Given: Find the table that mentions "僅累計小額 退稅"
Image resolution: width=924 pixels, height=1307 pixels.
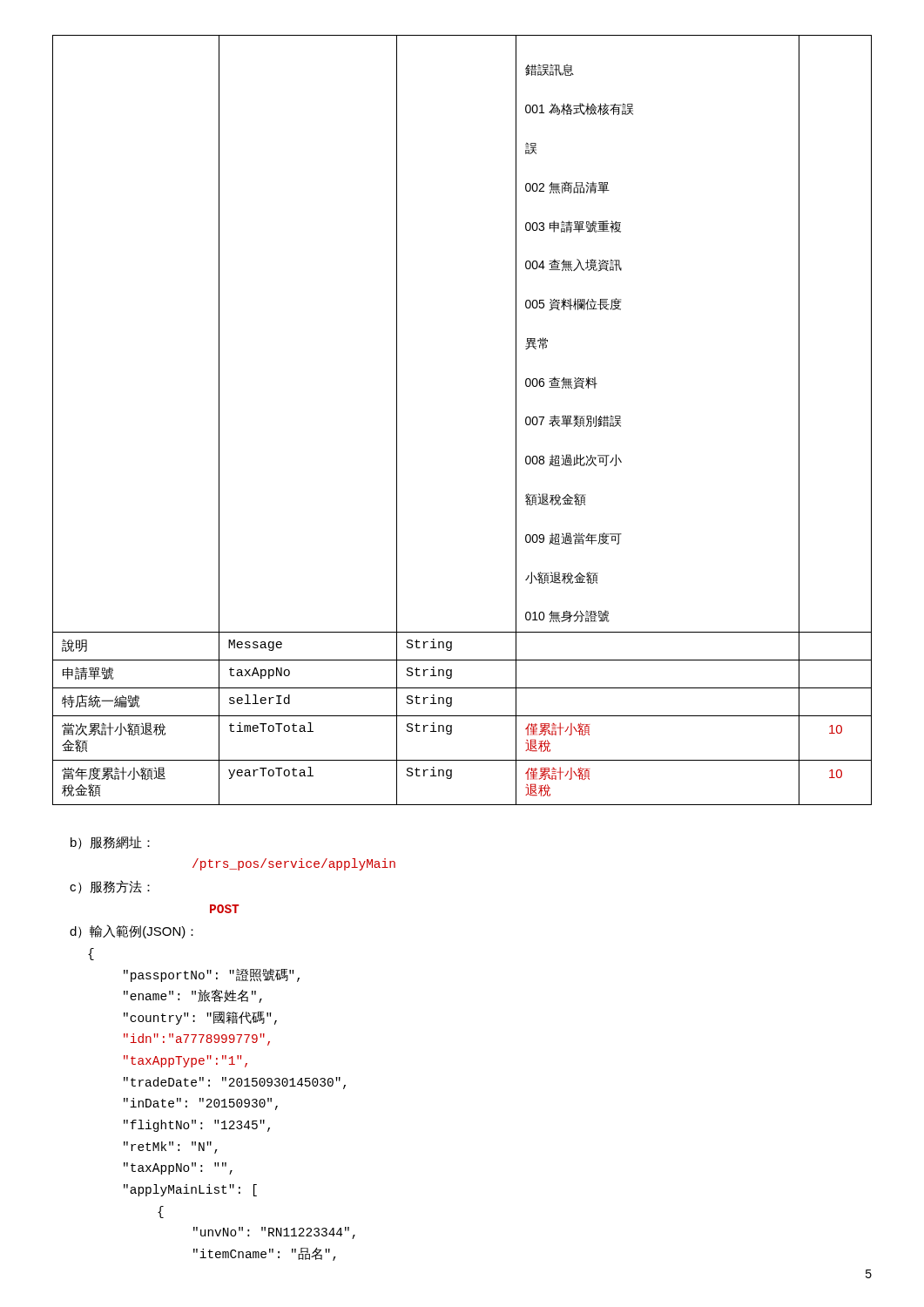Looking at the screenshot, I should [462, 420].
